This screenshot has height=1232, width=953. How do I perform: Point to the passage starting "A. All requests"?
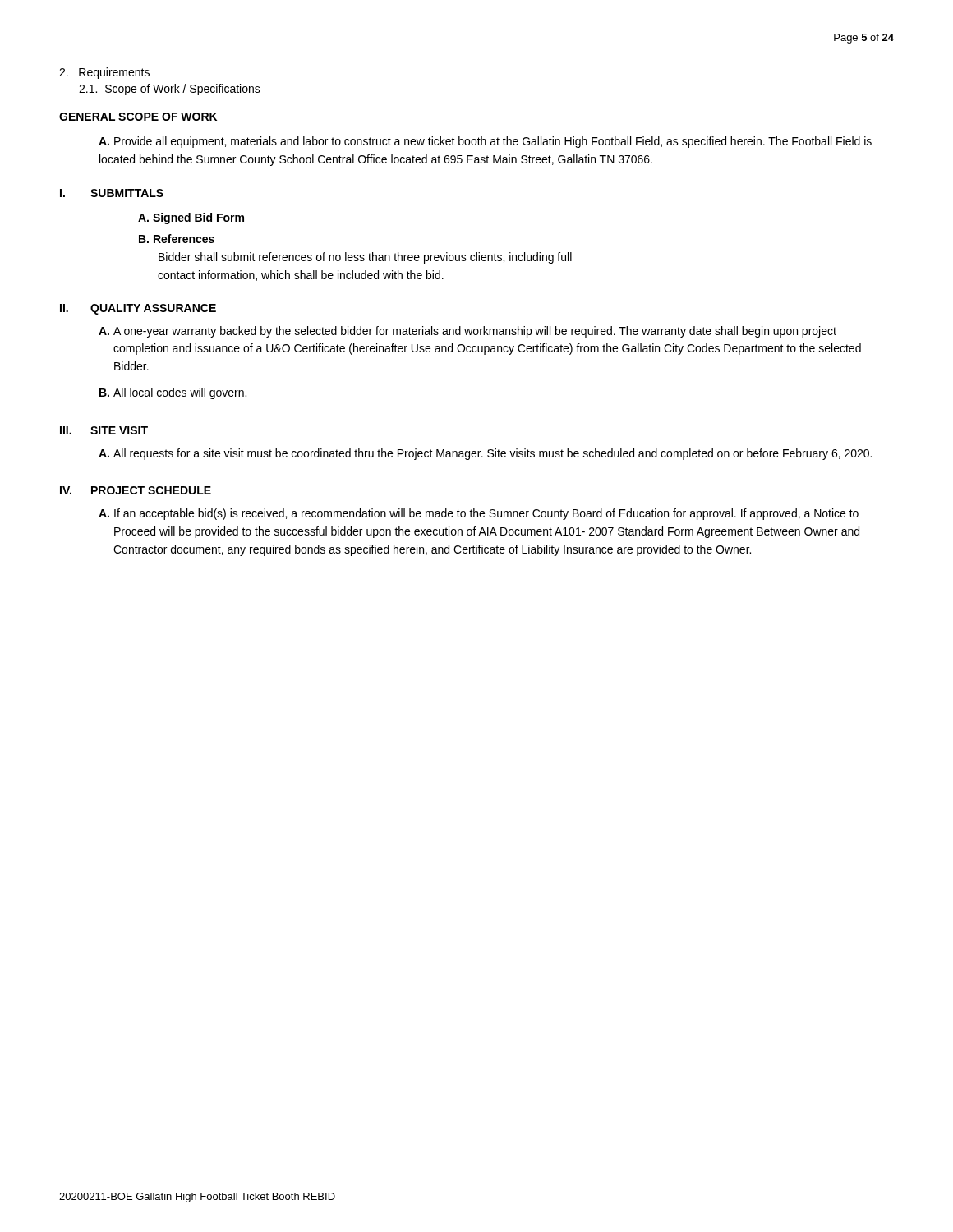click(x=496, y=454)
